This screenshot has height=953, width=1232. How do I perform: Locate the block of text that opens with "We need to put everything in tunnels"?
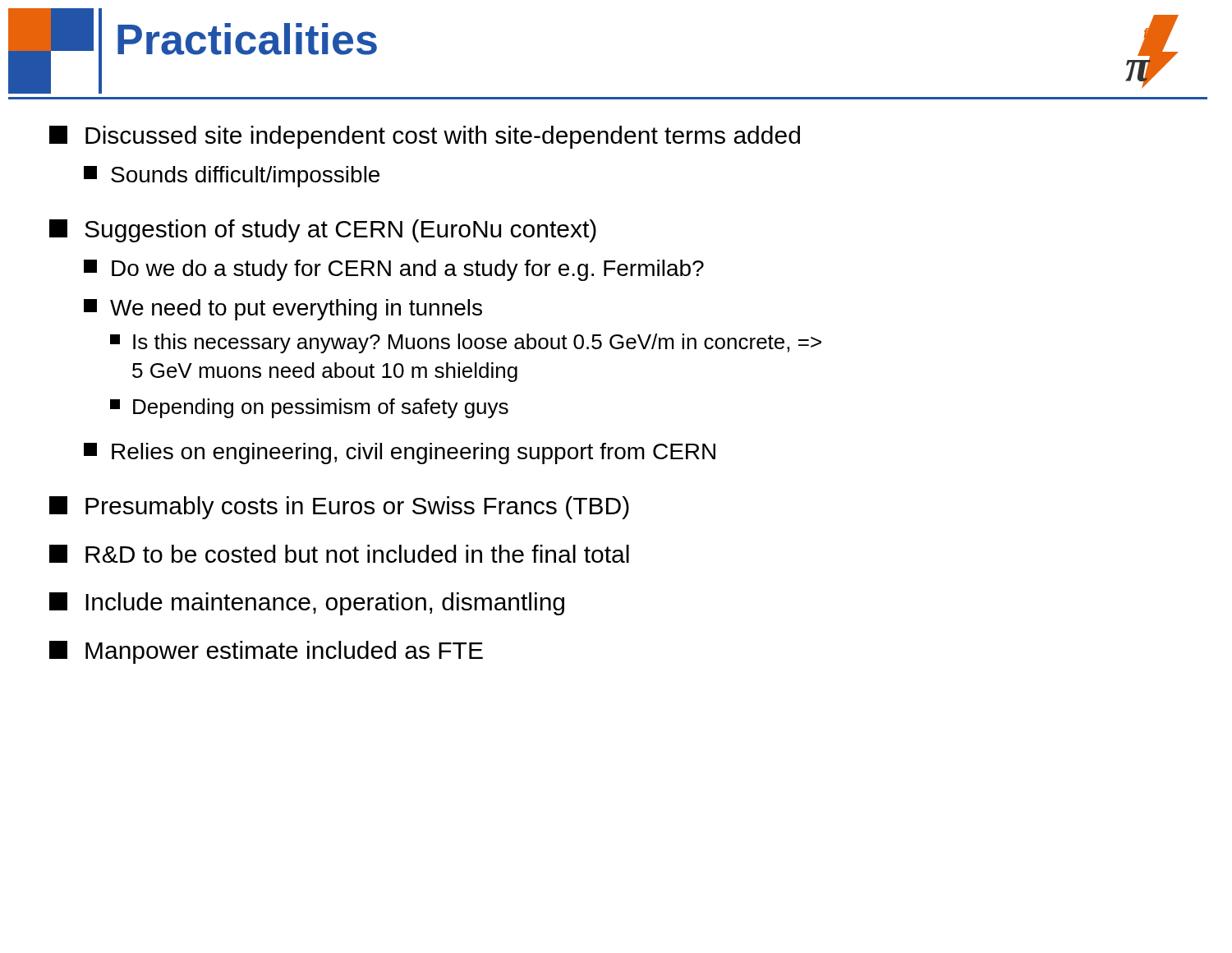[641, 360]
